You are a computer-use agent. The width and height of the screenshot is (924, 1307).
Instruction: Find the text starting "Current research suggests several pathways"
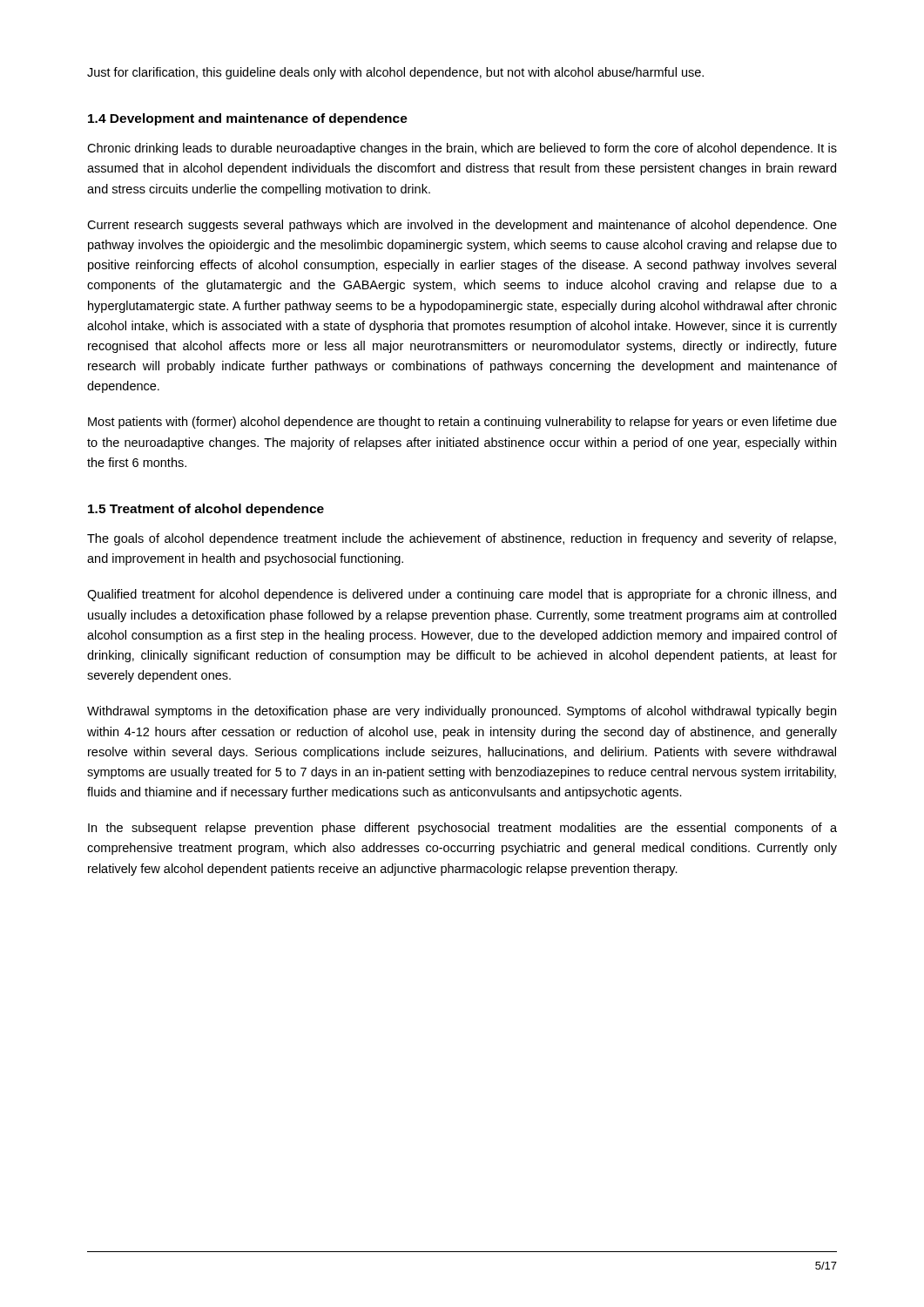[462, 305]
